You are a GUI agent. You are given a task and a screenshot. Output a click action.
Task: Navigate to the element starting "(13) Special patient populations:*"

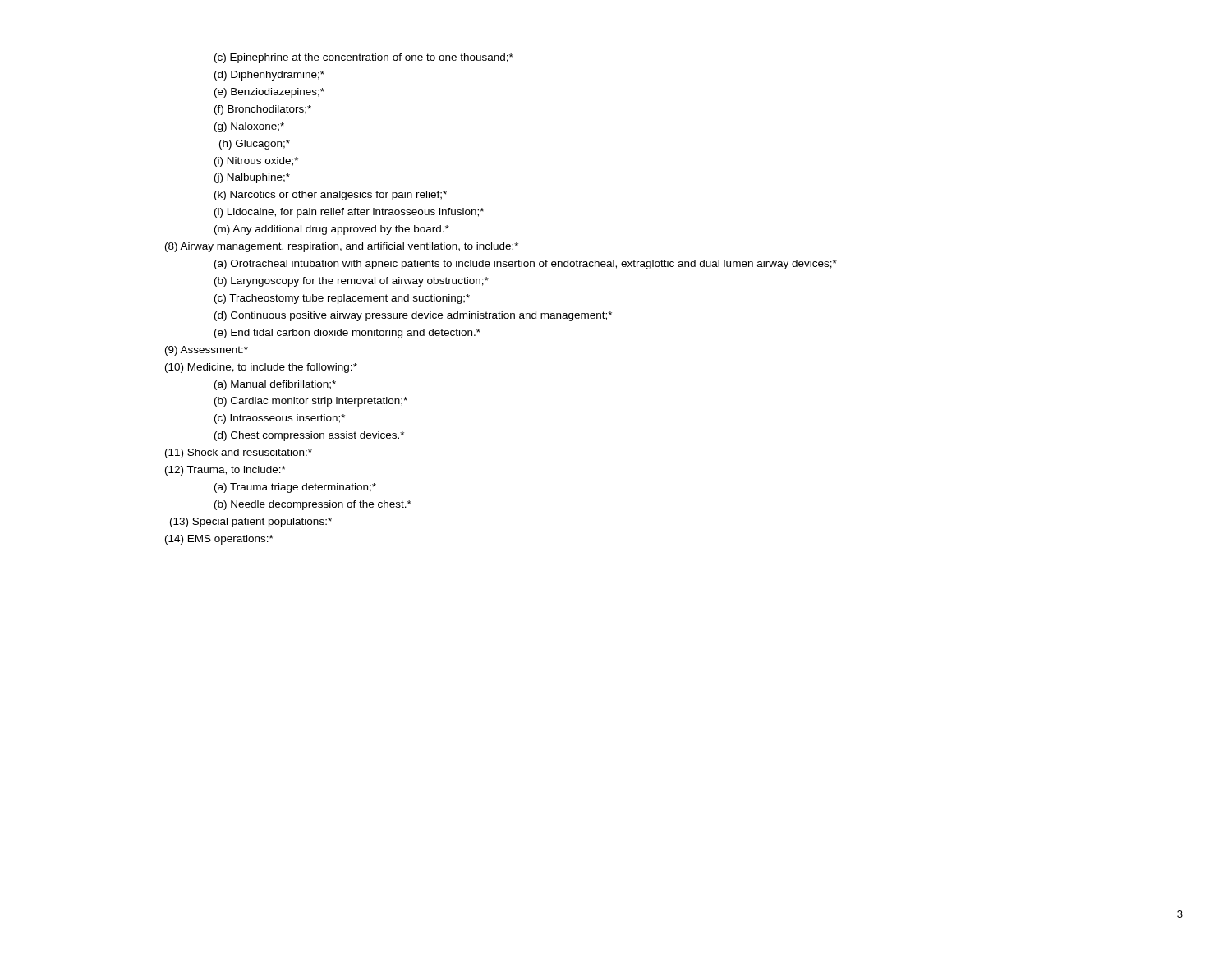251,521
